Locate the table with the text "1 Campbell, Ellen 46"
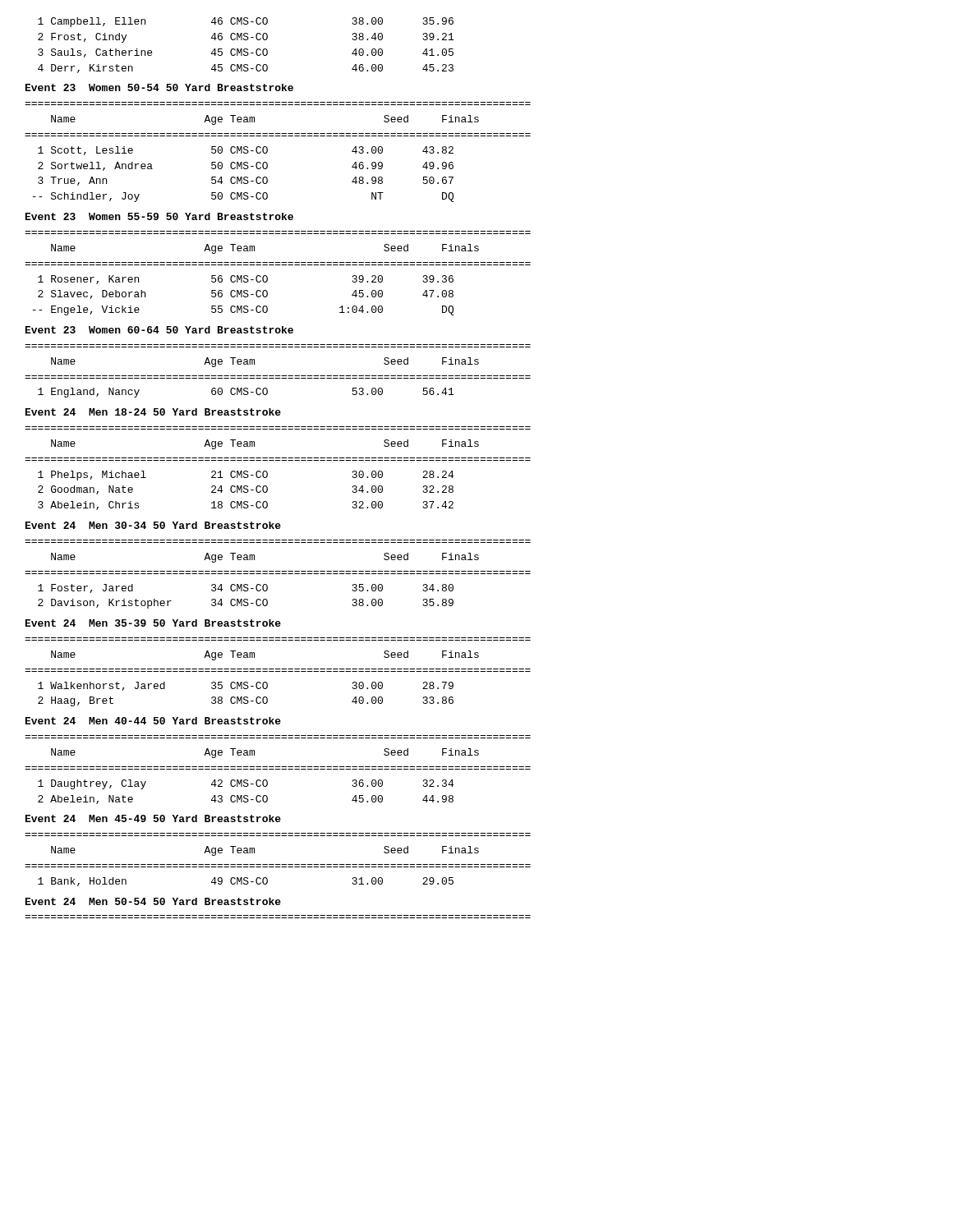953x1232 pixels. click(x=476, y=46)
